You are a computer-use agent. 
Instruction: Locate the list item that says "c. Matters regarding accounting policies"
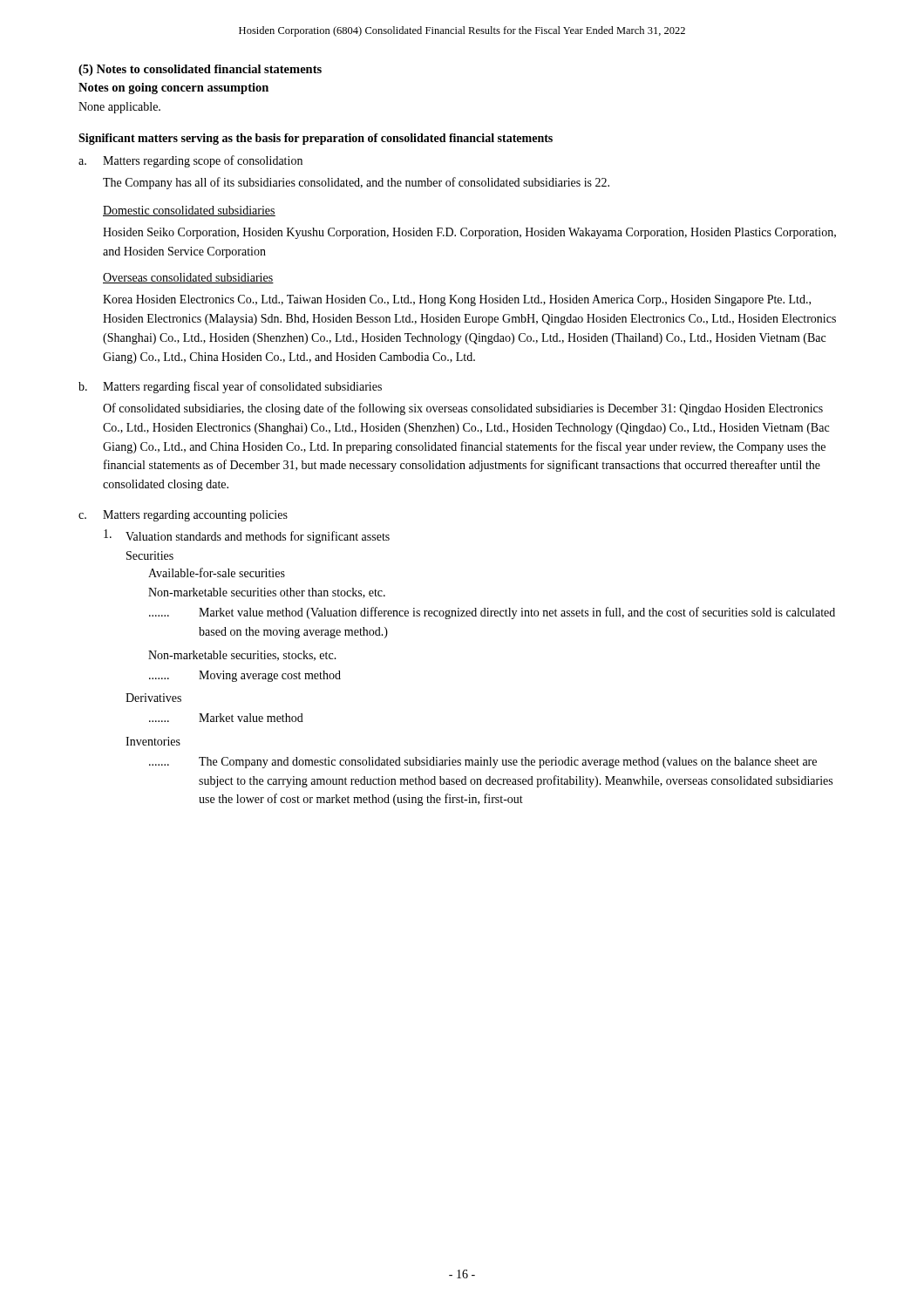pos(183,516)
